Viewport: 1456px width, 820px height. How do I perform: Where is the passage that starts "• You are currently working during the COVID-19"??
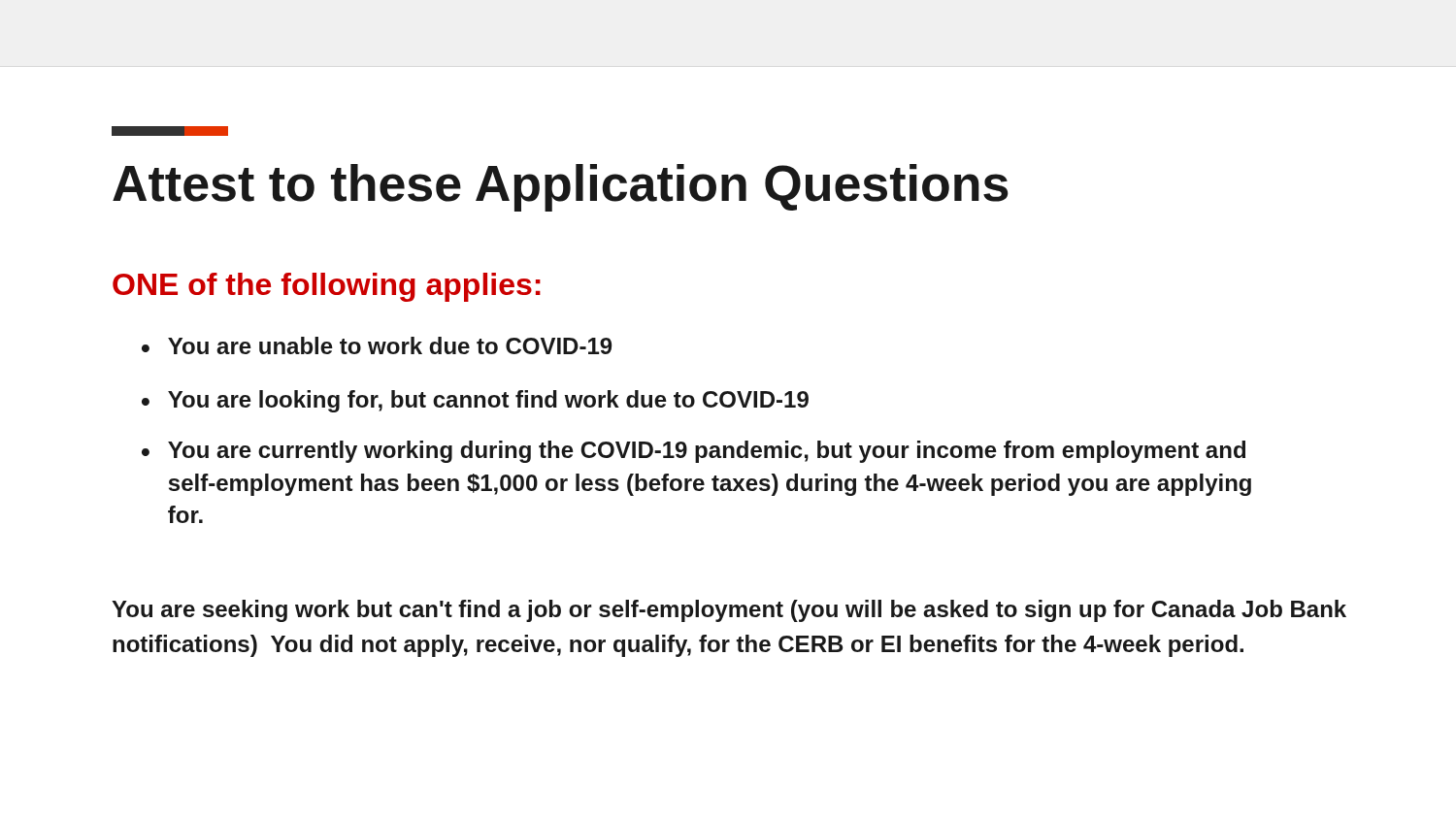click(699, 483)
